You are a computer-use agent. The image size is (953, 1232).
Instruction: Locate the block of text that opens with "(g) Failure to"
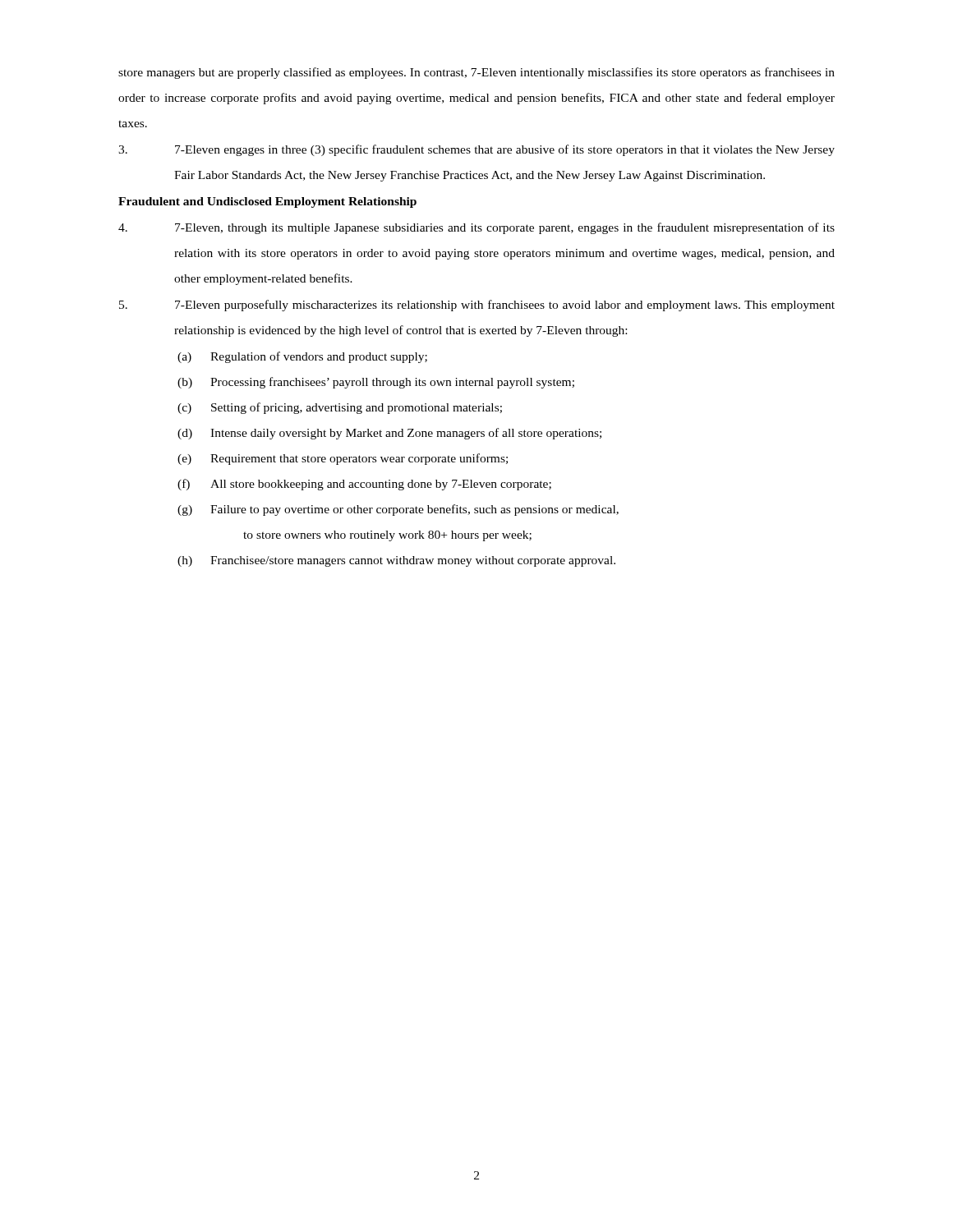[506, 522]
